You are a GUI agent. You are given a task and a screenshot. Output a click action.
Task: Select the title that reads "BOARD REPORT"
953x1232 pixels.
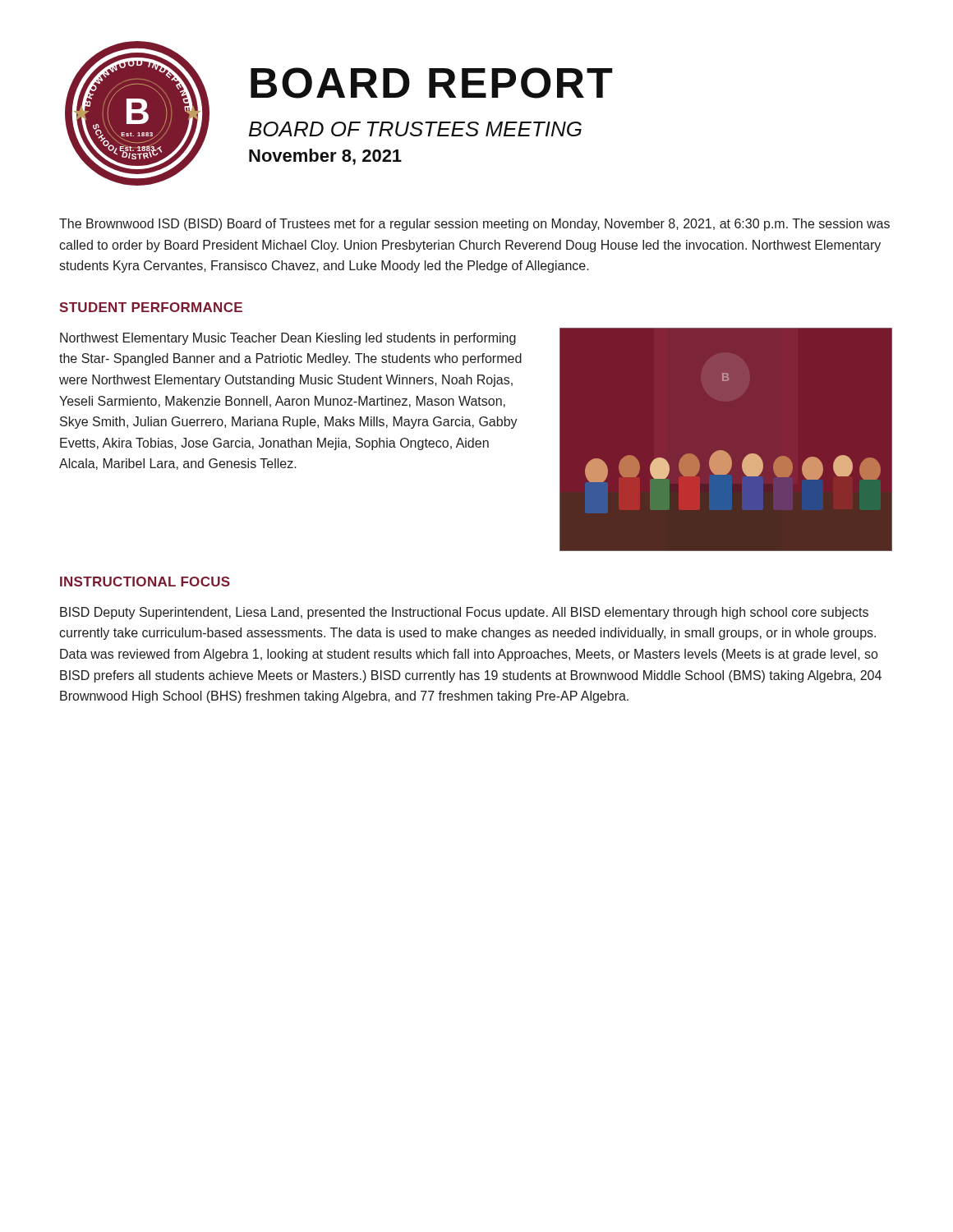coord(431,83)
